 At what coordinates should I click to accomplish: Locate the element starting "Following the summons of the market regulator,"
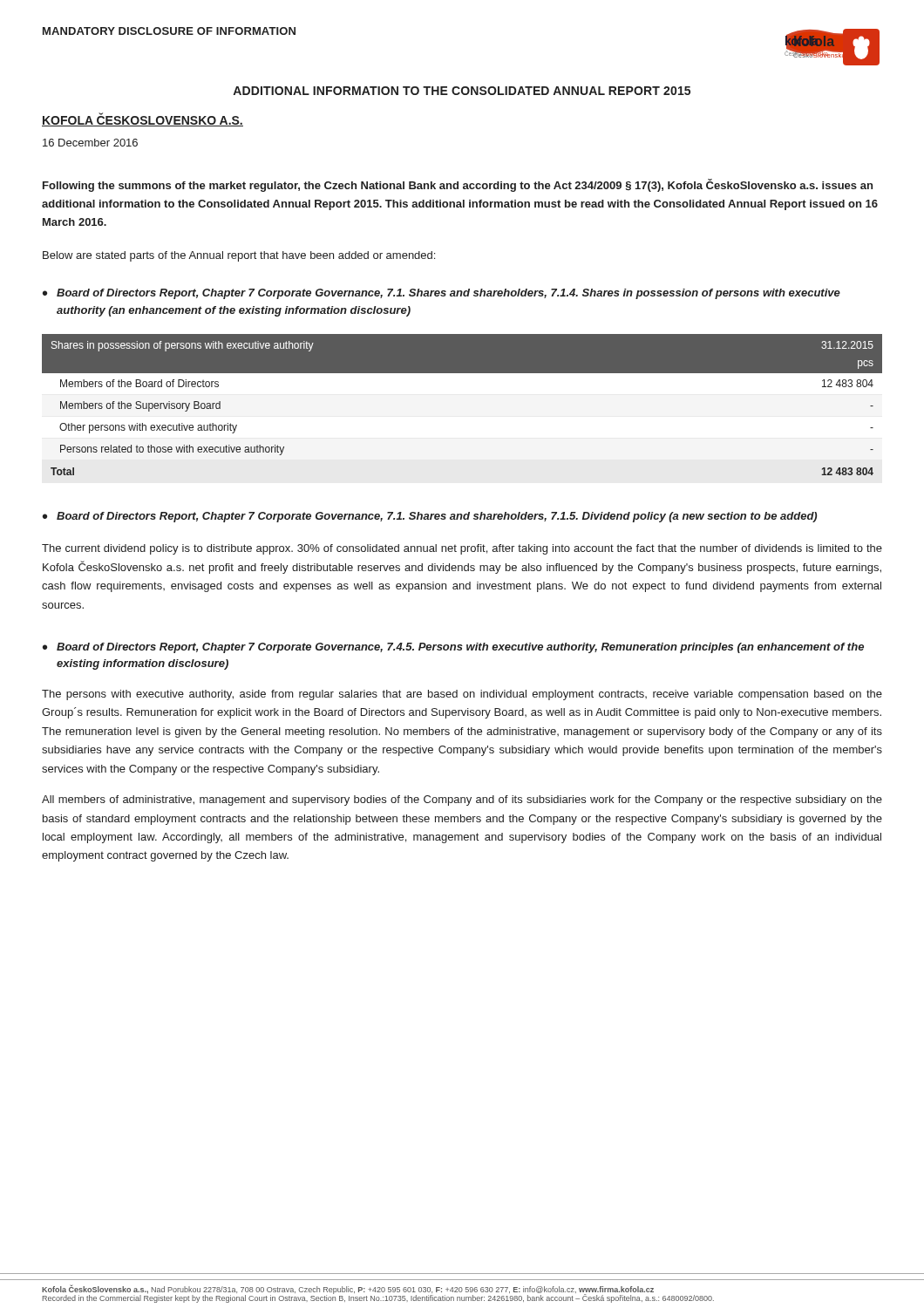click(460, 203)
